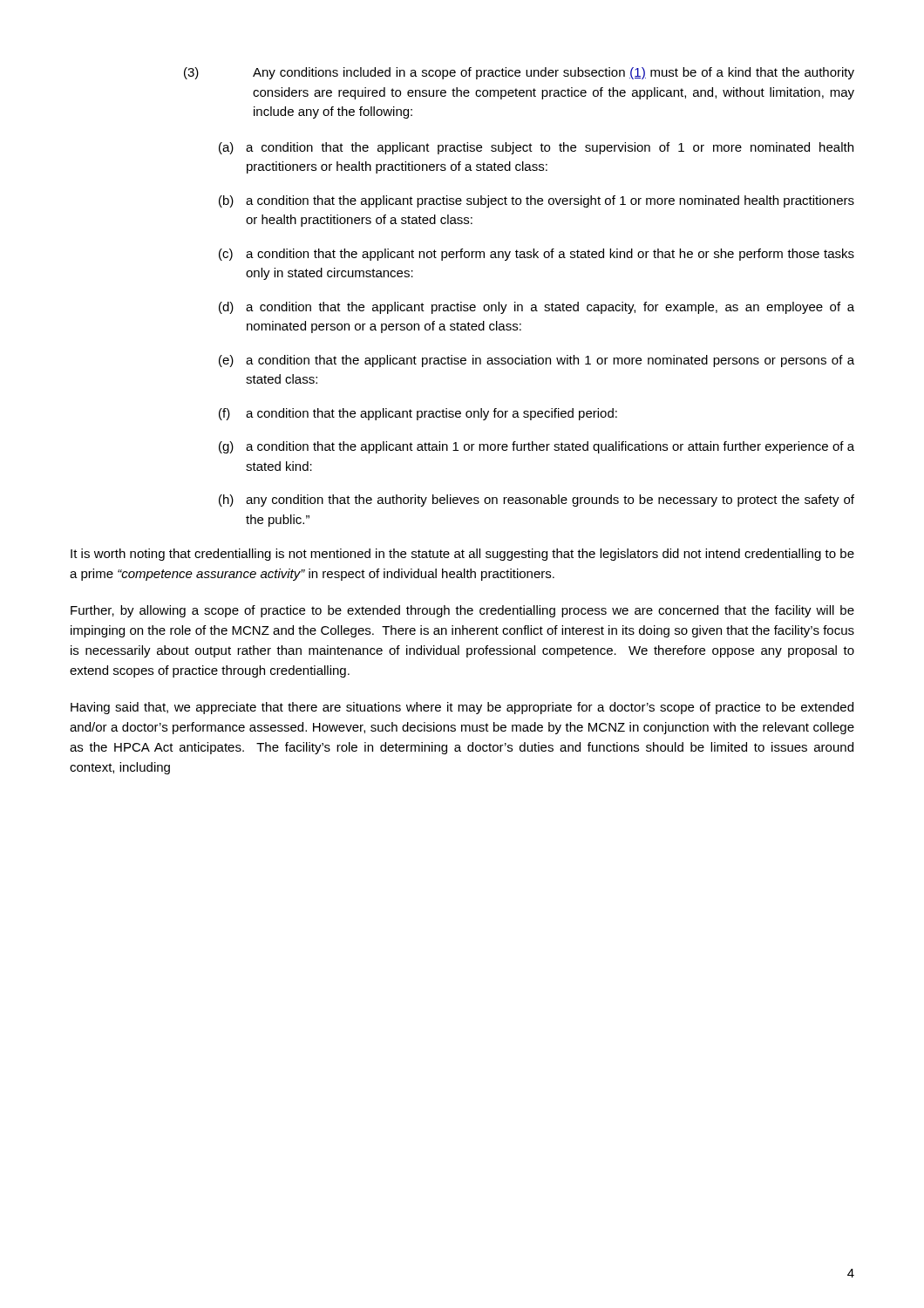This screenshot has height=1308, width=924.
Task: Navigate to the region starting "(c) a condition"
Action: pos(536,263)
